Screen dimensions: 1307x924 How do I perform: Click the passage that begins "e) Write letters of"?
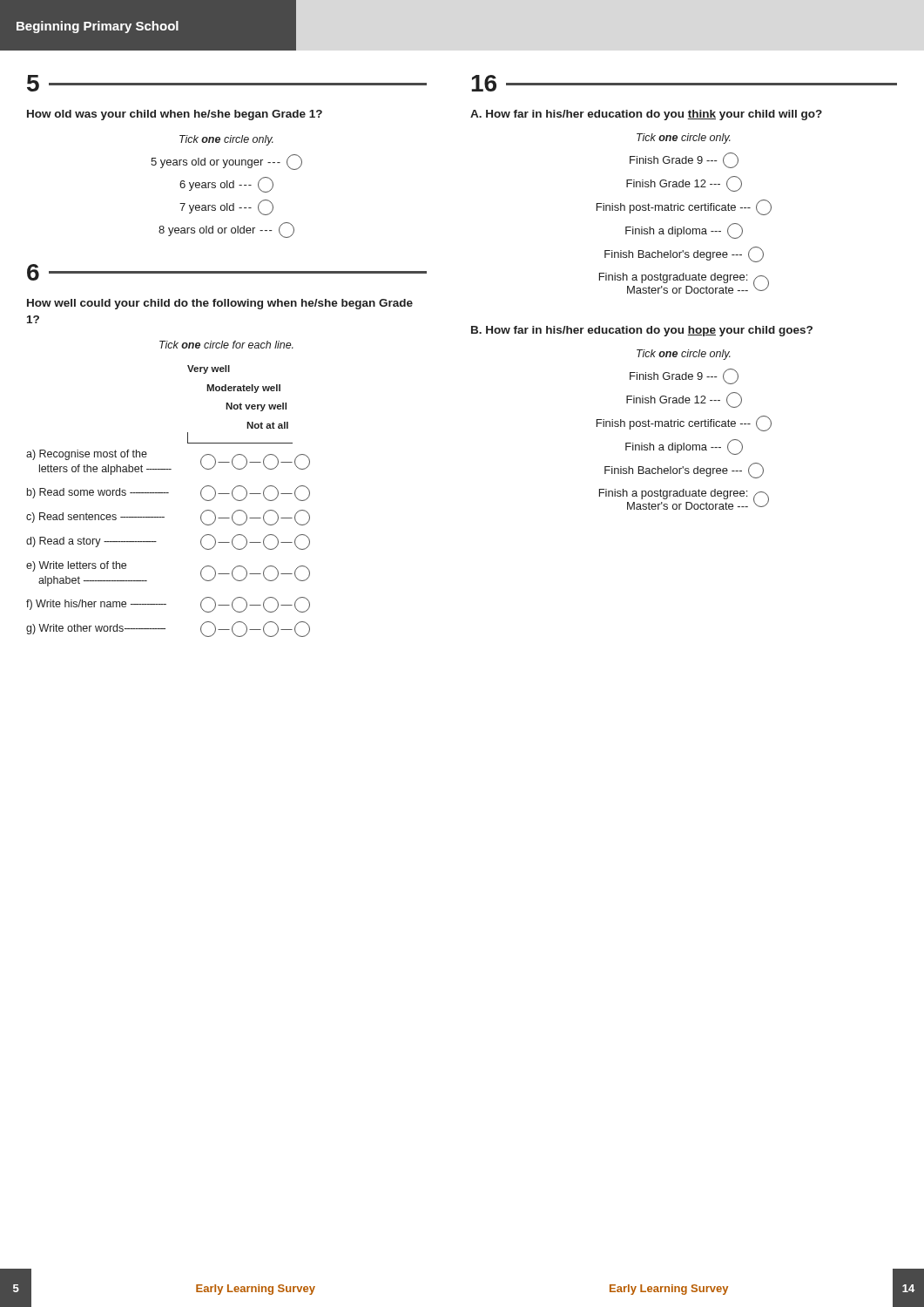[101, 569]
